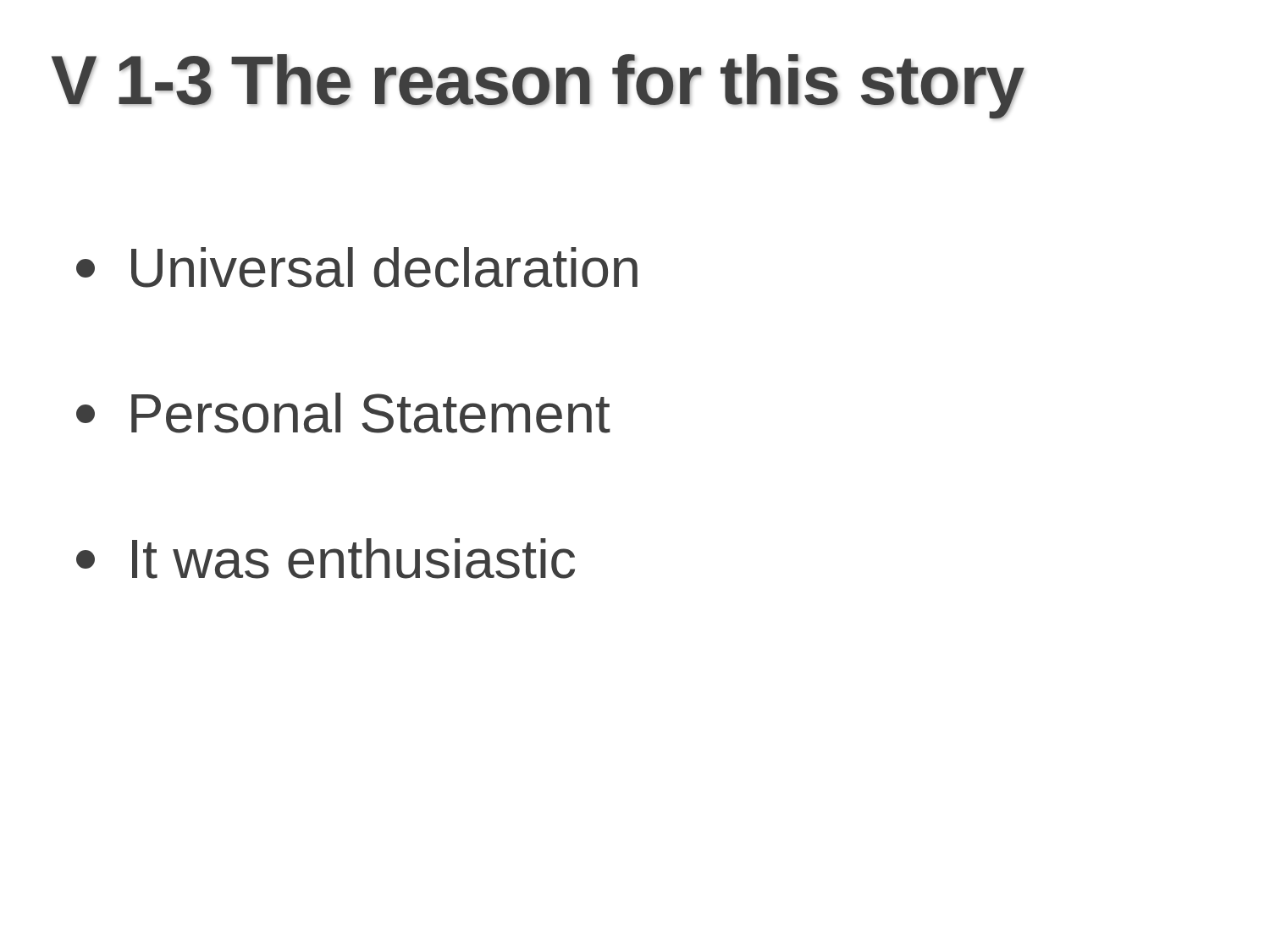
Task: Find the block starting "Universal declaration"
Action: [x=359, y=268]
